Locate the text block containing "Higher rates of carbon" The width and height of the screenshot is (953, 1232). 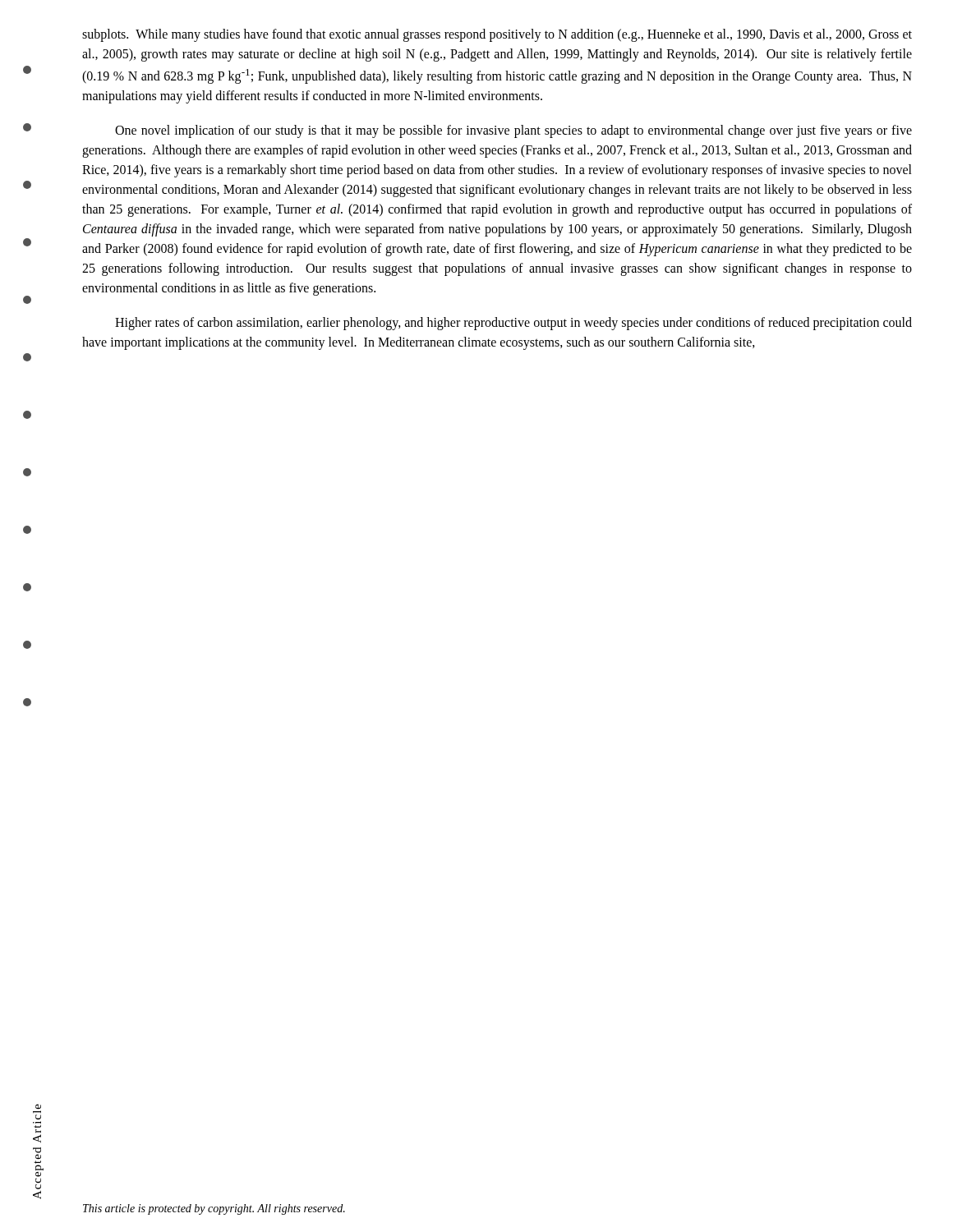click(x=497, y=333)
